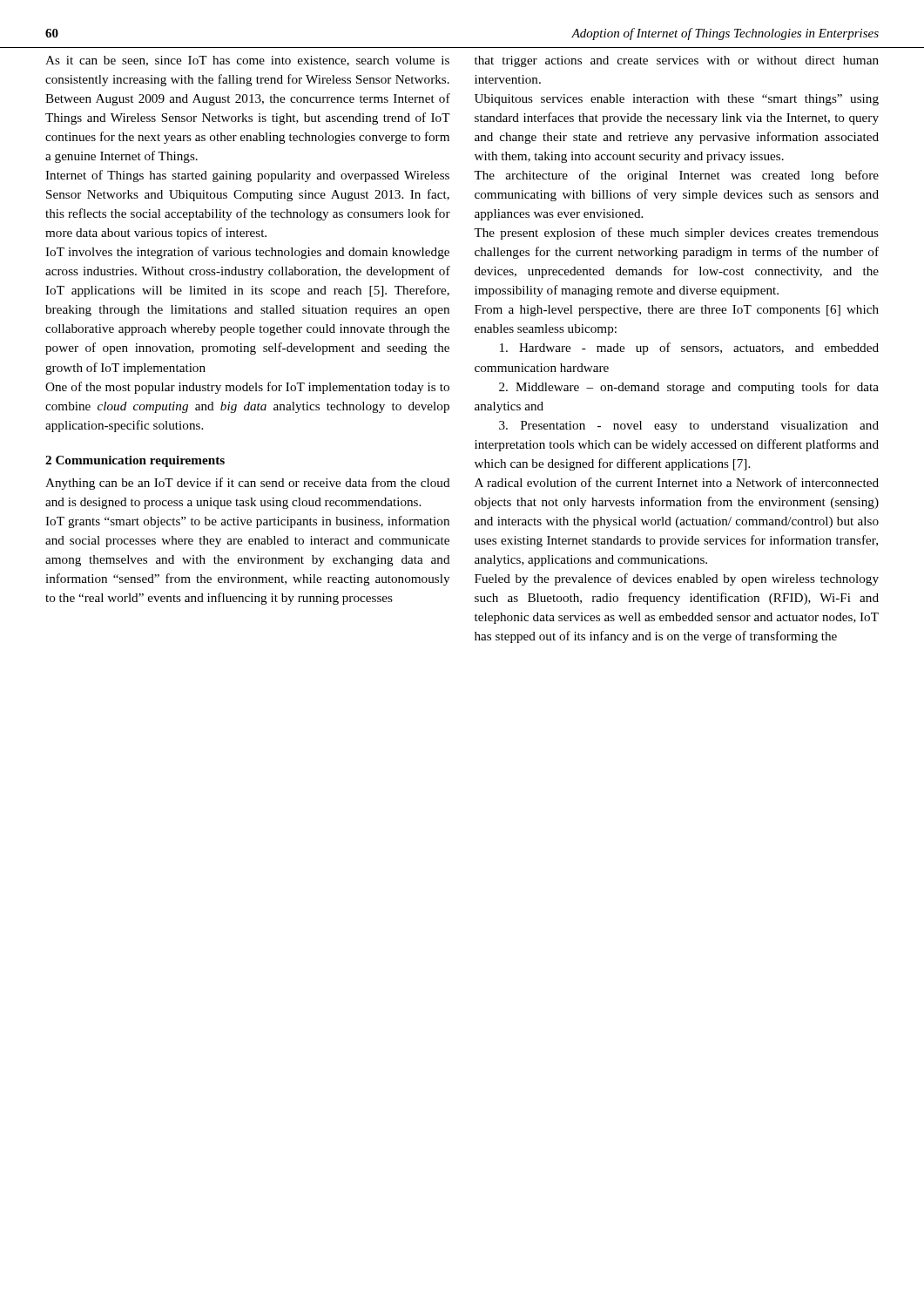Locate the text block starting "A radical evolution of the current"
Screen dimensions: 1307x924
pyautogui.click(x=676, y=520)
